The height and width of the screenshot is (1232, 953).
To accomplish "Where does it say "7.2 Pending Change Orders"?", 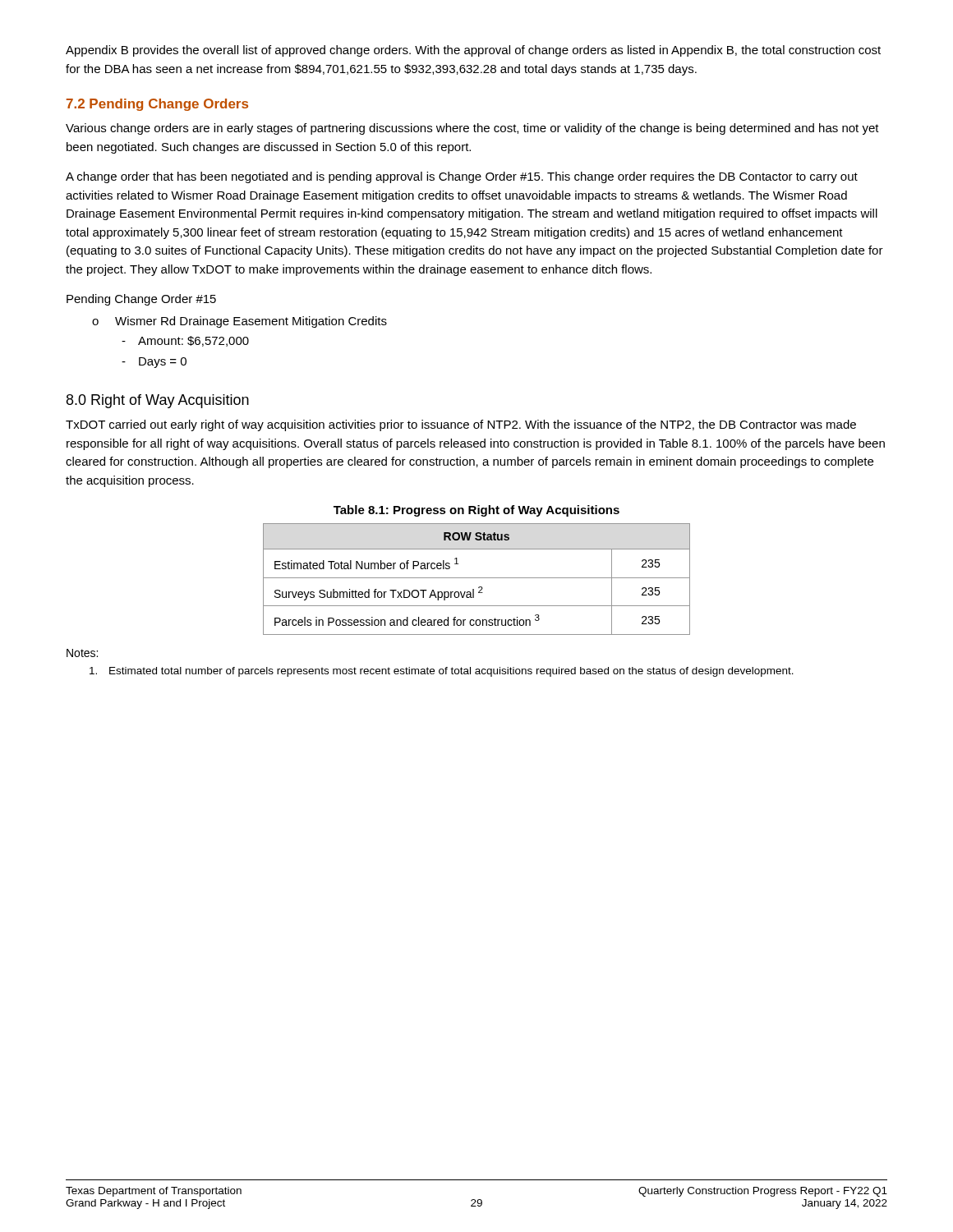I will tap(157, 104).
